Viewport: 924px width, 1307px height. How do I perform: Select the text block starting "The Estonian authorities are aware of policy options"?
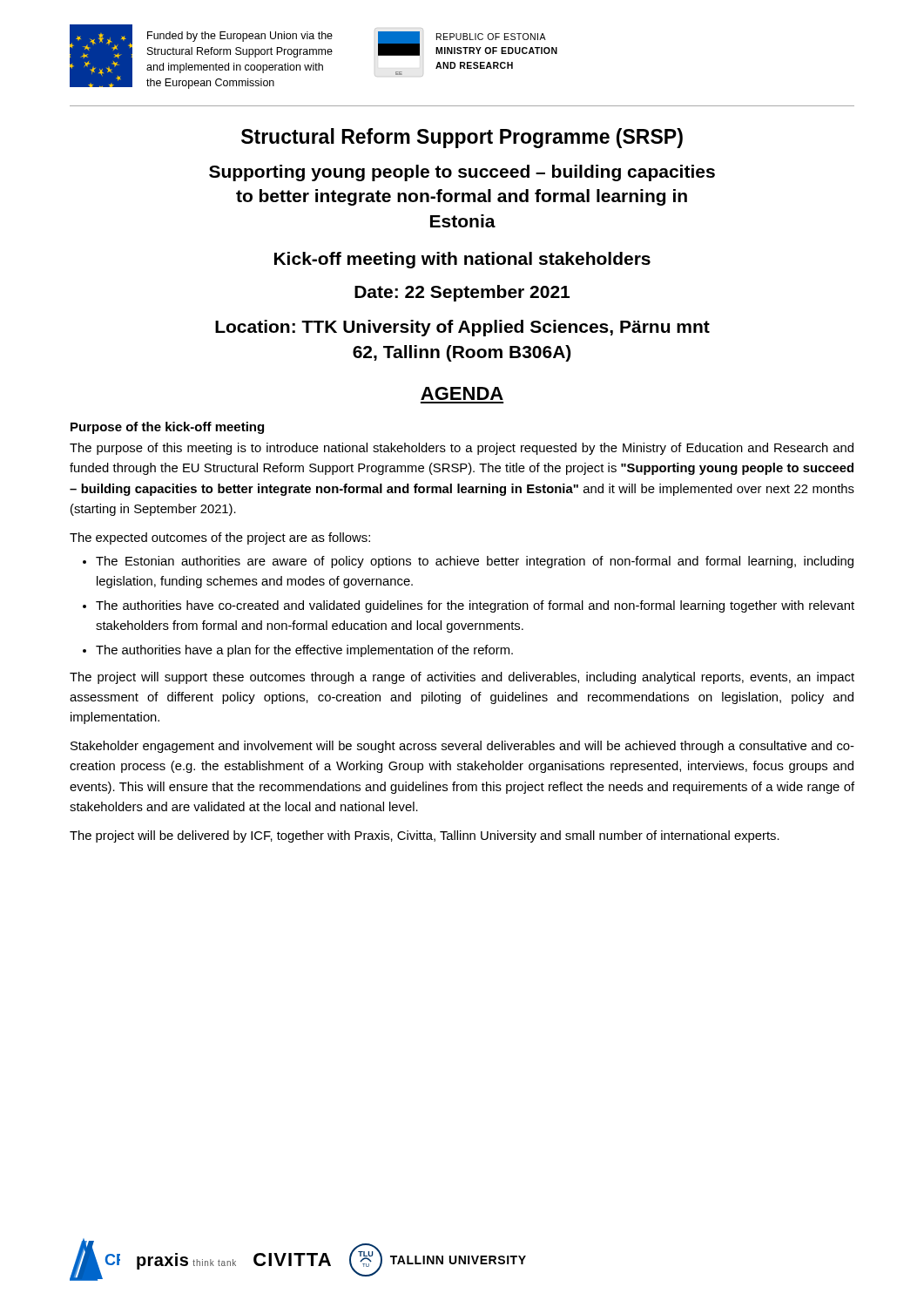pyautogui.click(x=475, y=571)
